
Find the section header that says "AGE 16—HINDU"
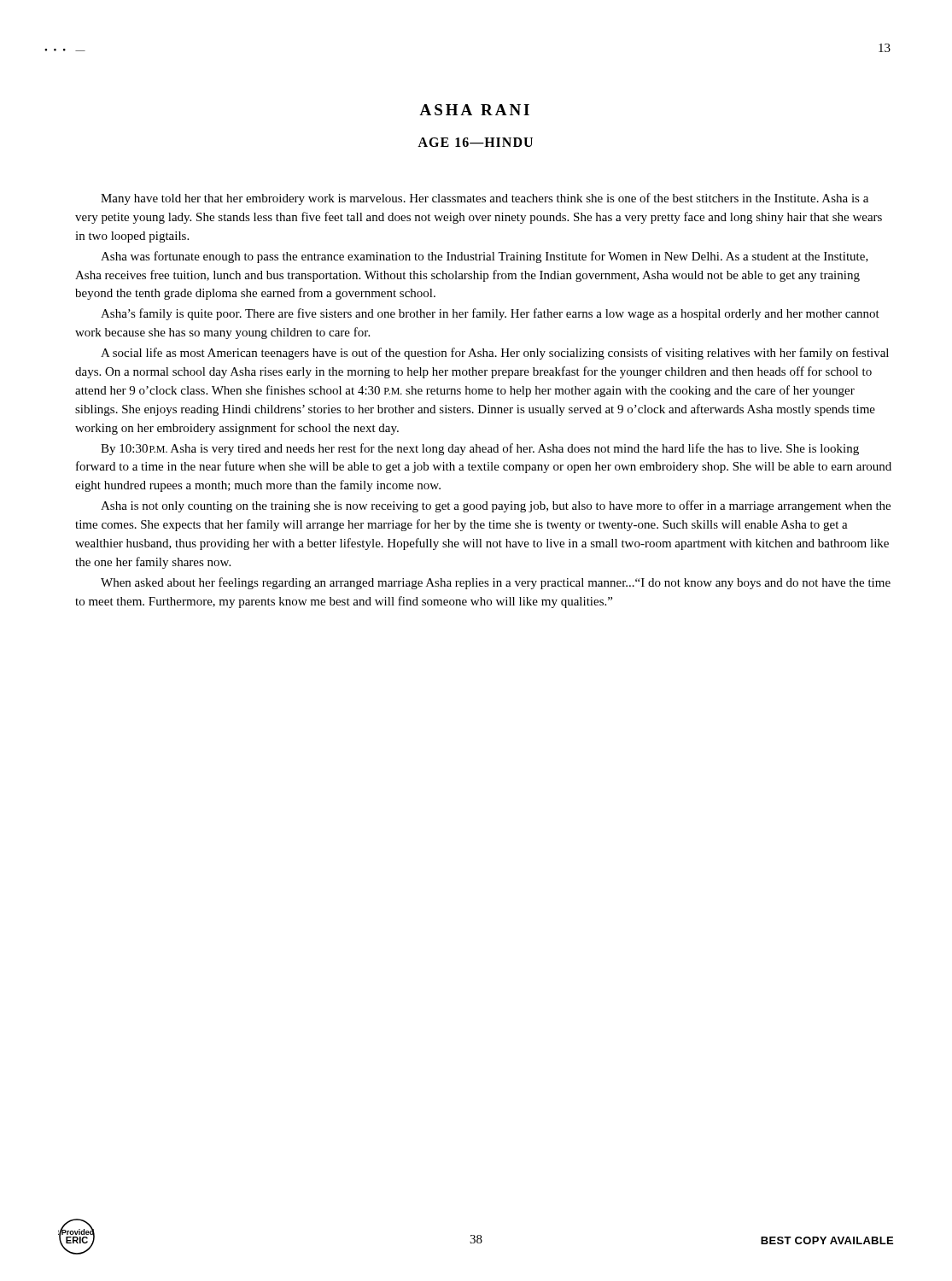pos(476,143)
